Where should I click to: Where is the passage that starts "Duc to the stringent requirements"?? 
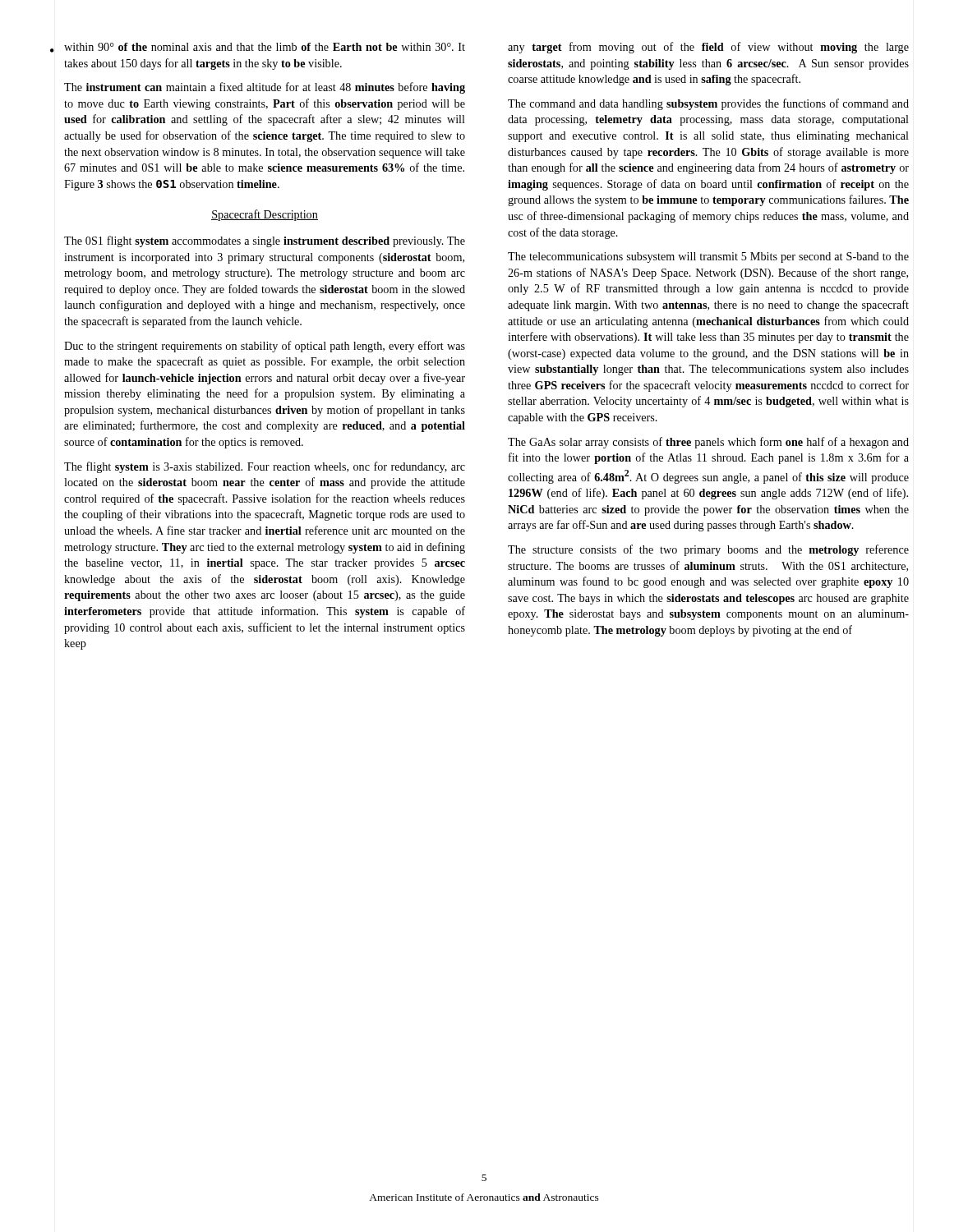(265, 394)
